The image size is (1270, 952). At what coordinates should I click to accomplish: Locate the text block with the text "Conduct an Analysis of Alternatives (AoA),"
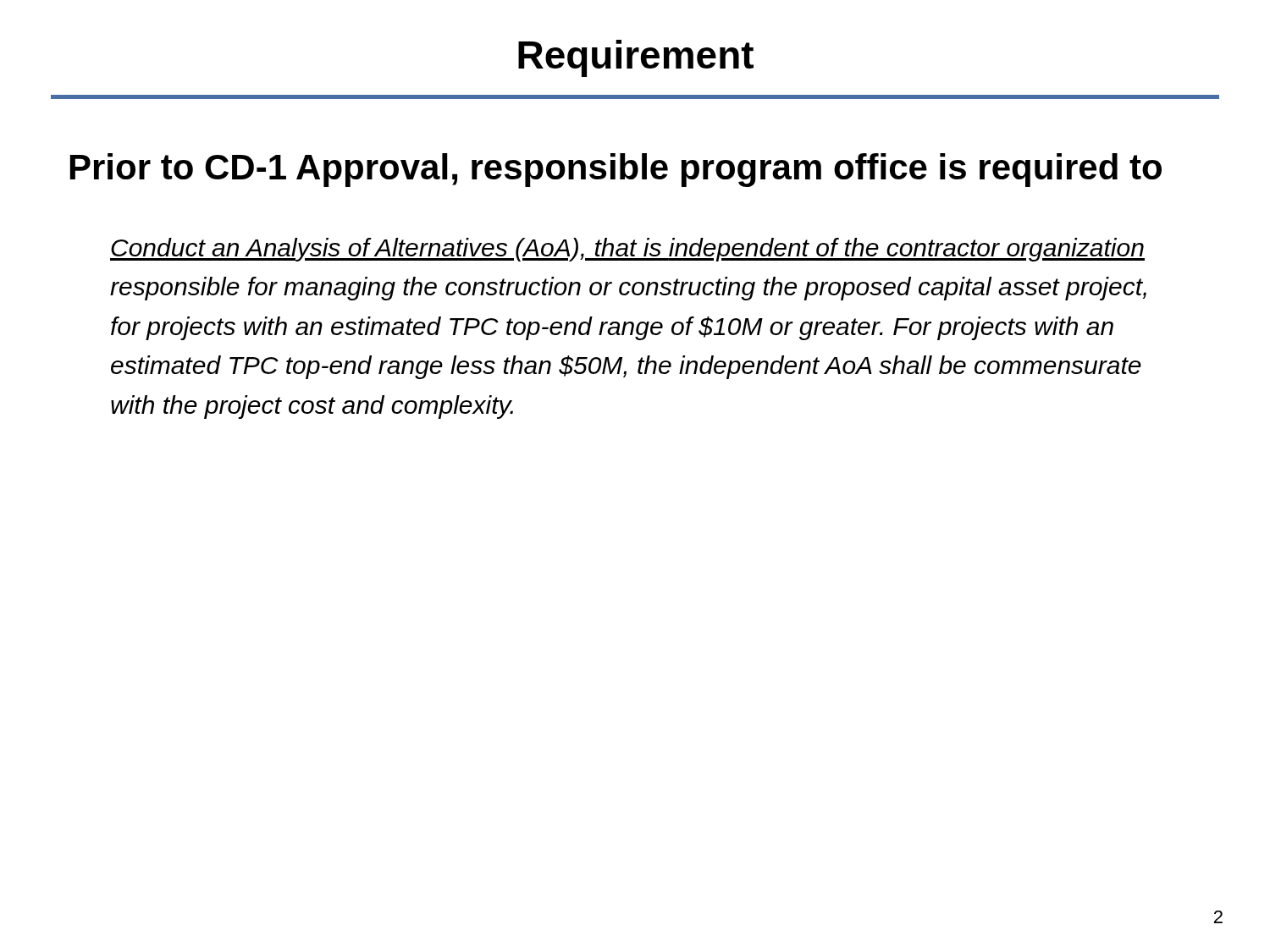[x=630, y=326]
